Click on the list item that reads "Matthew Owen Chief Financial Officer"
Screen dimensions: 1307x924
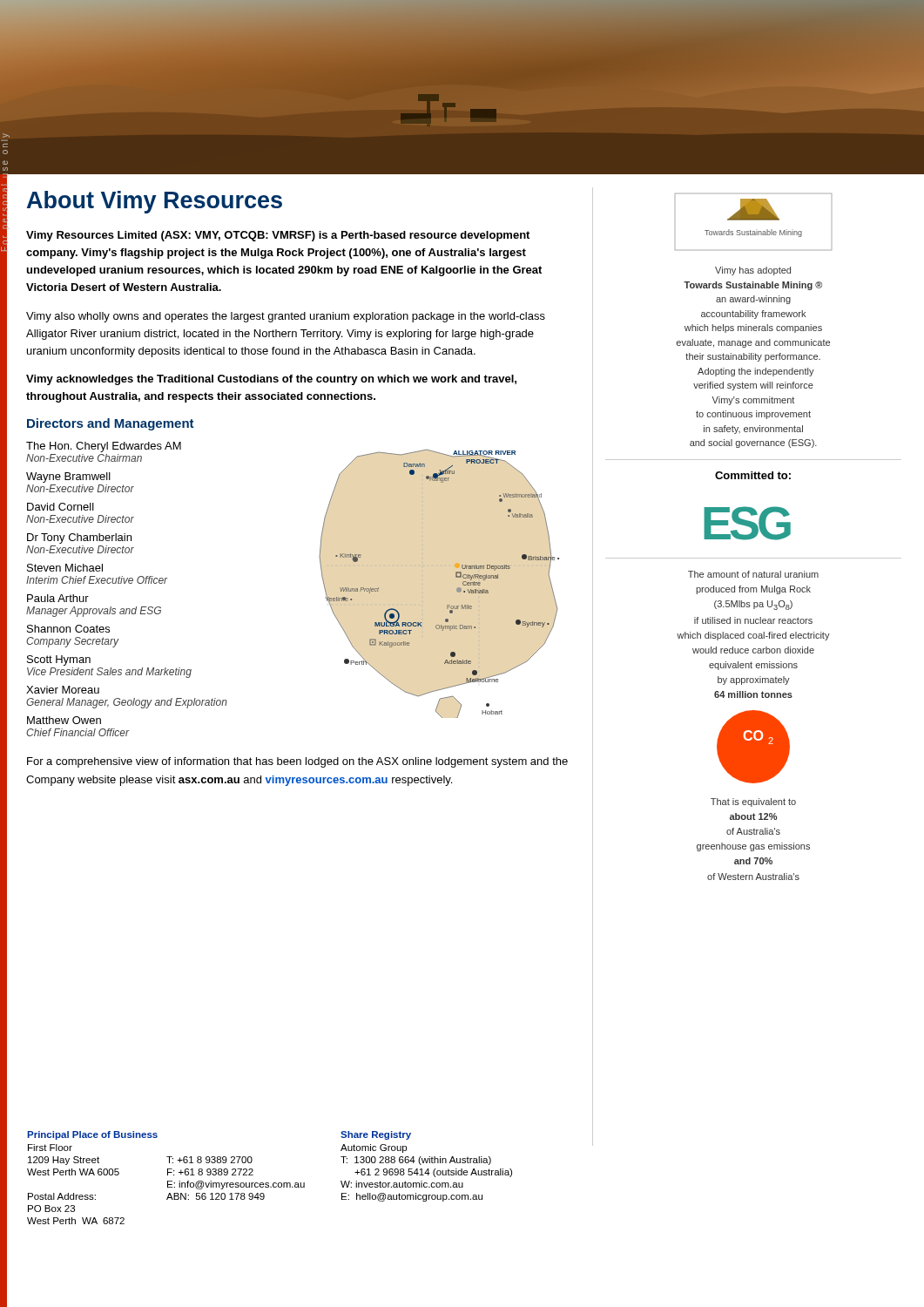[137, 726]
